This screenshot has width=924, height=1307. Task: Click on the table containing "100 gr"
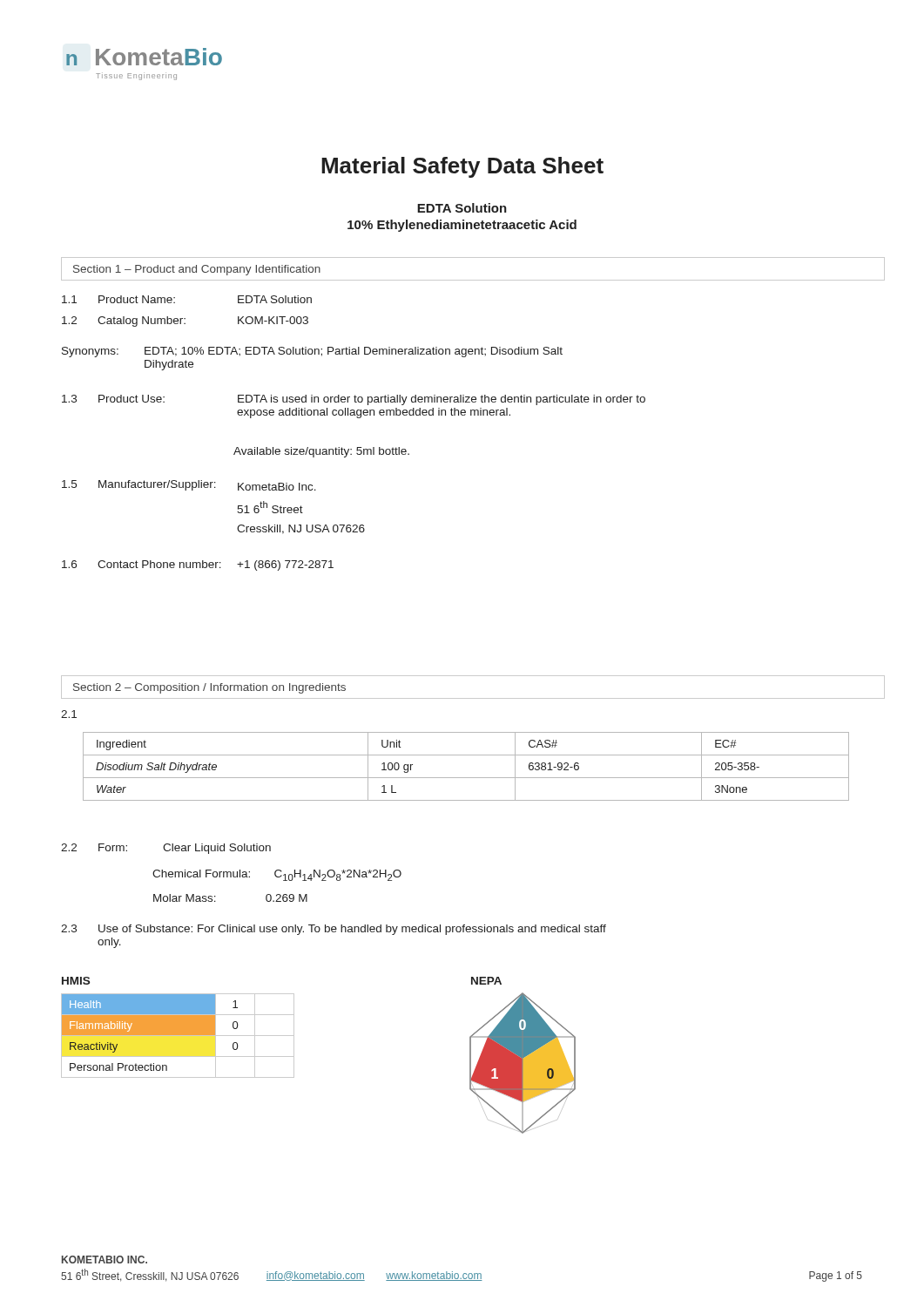(x=466, y=766)
